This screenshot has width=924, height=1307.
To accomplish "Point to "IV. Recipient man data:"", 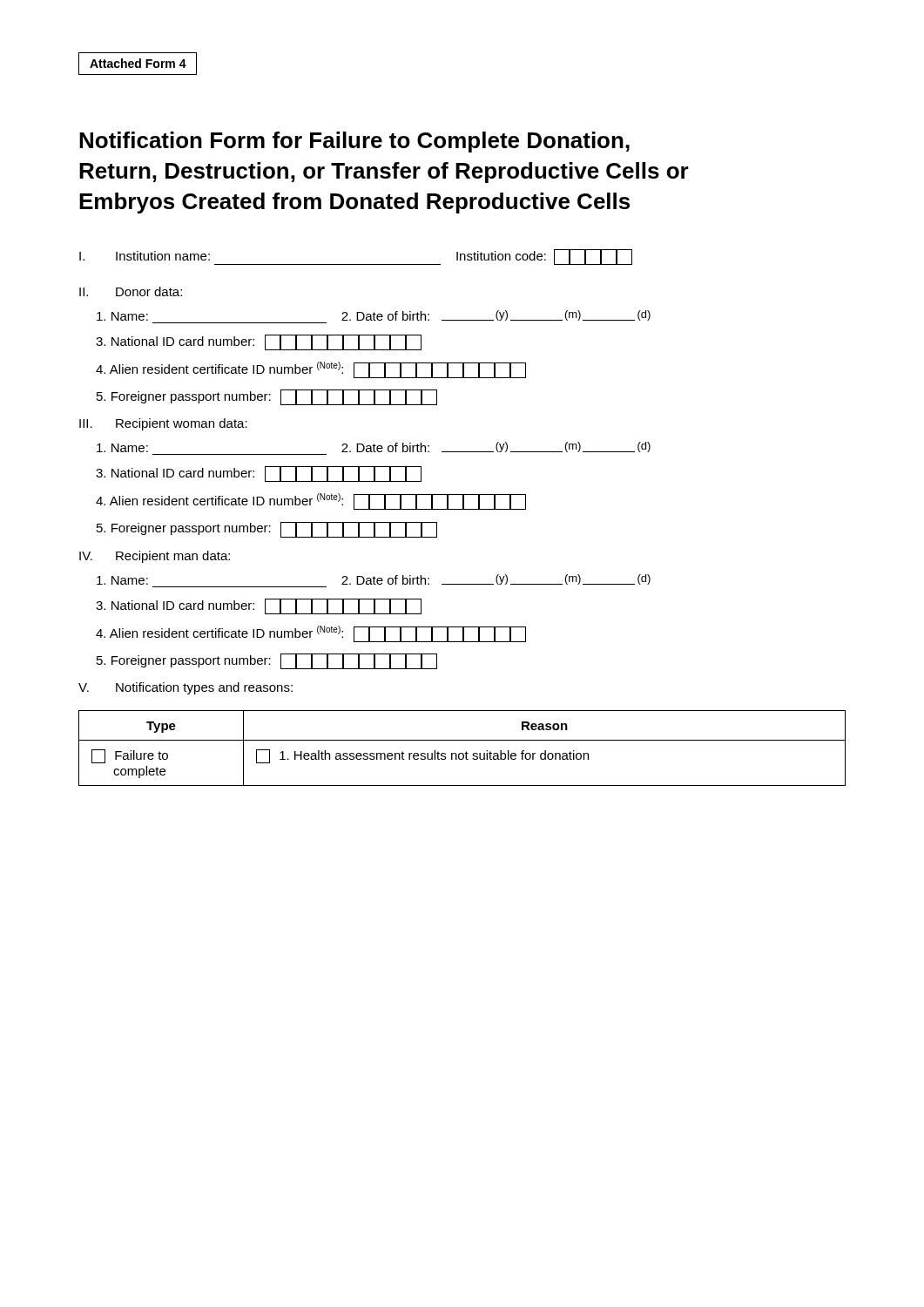I will 155,557.
